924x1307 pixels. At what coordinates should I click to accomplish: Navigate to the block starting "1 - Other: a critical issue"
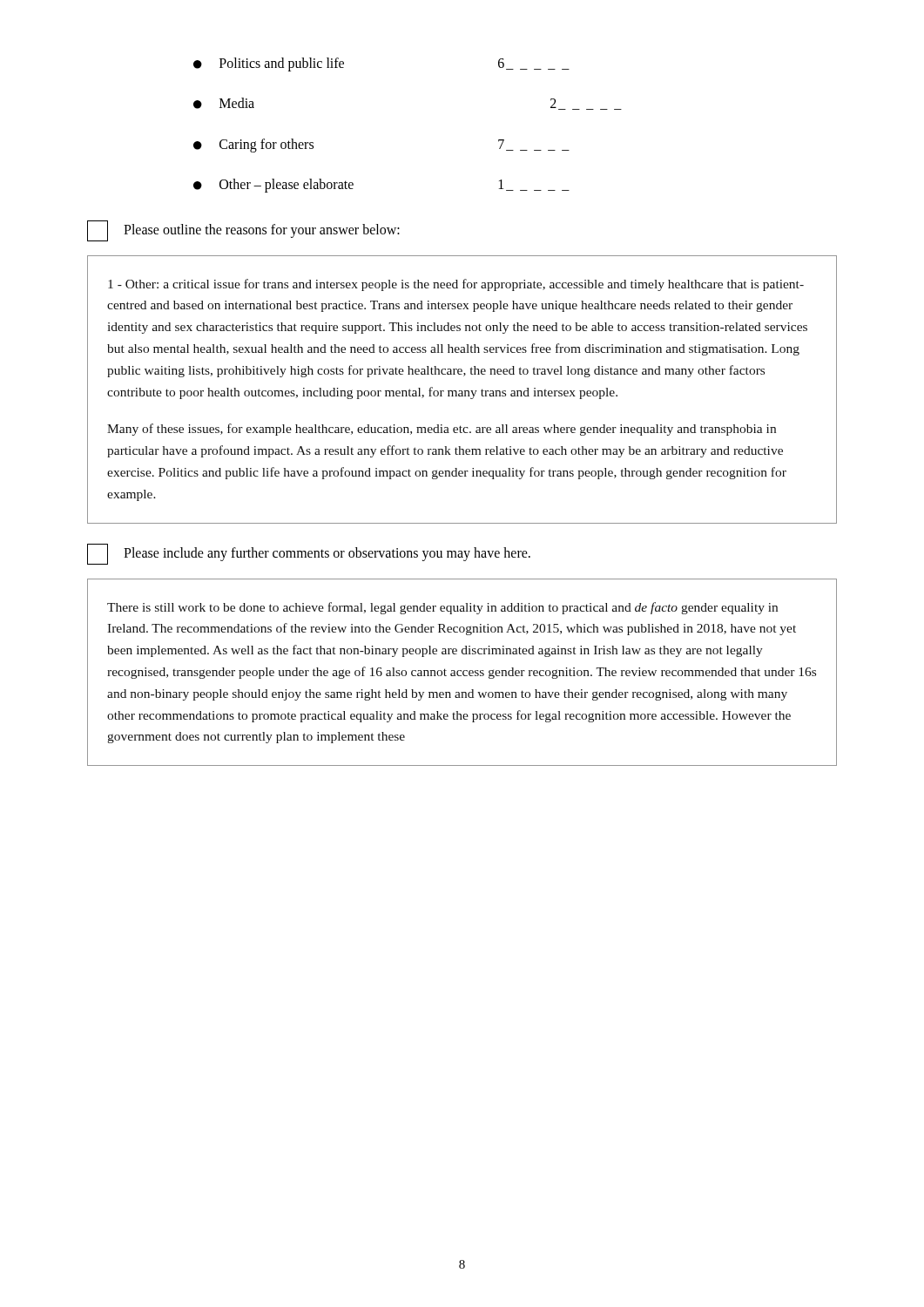[462, 389]
